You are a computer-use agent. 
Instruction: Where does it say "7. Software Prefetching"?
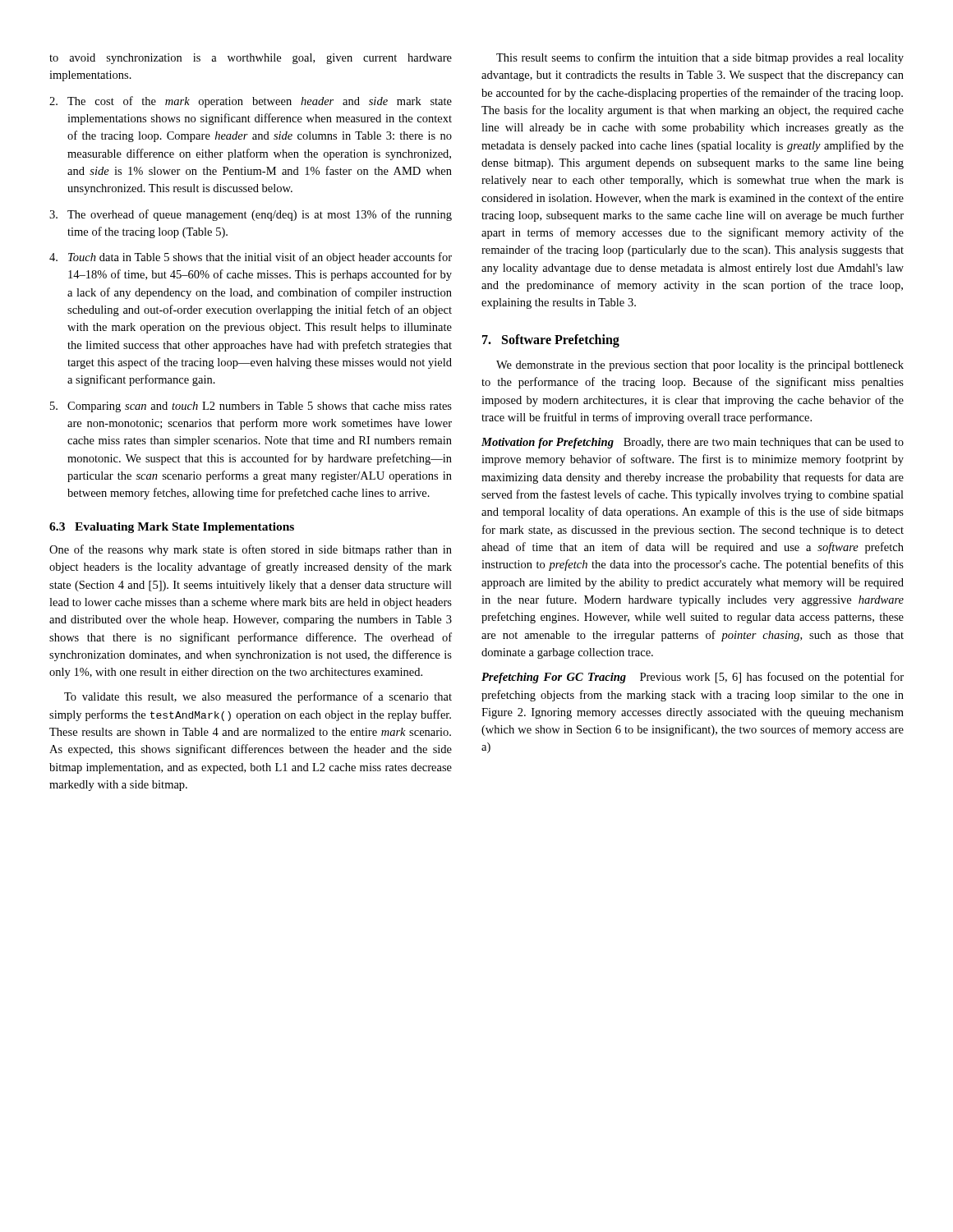coord(550,339)
